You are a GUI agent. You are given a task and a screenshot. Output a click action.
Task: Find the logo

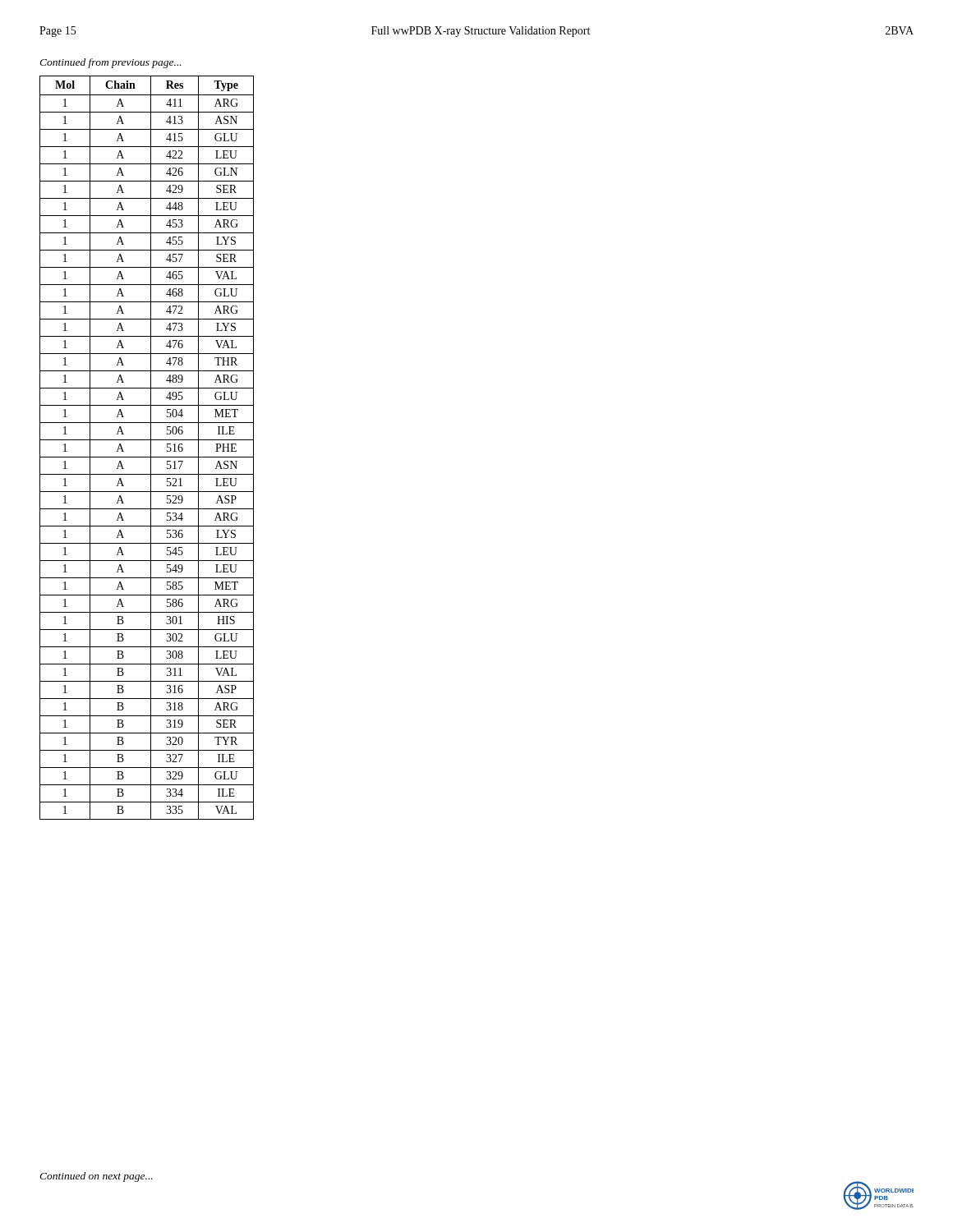coord(877,1198)
